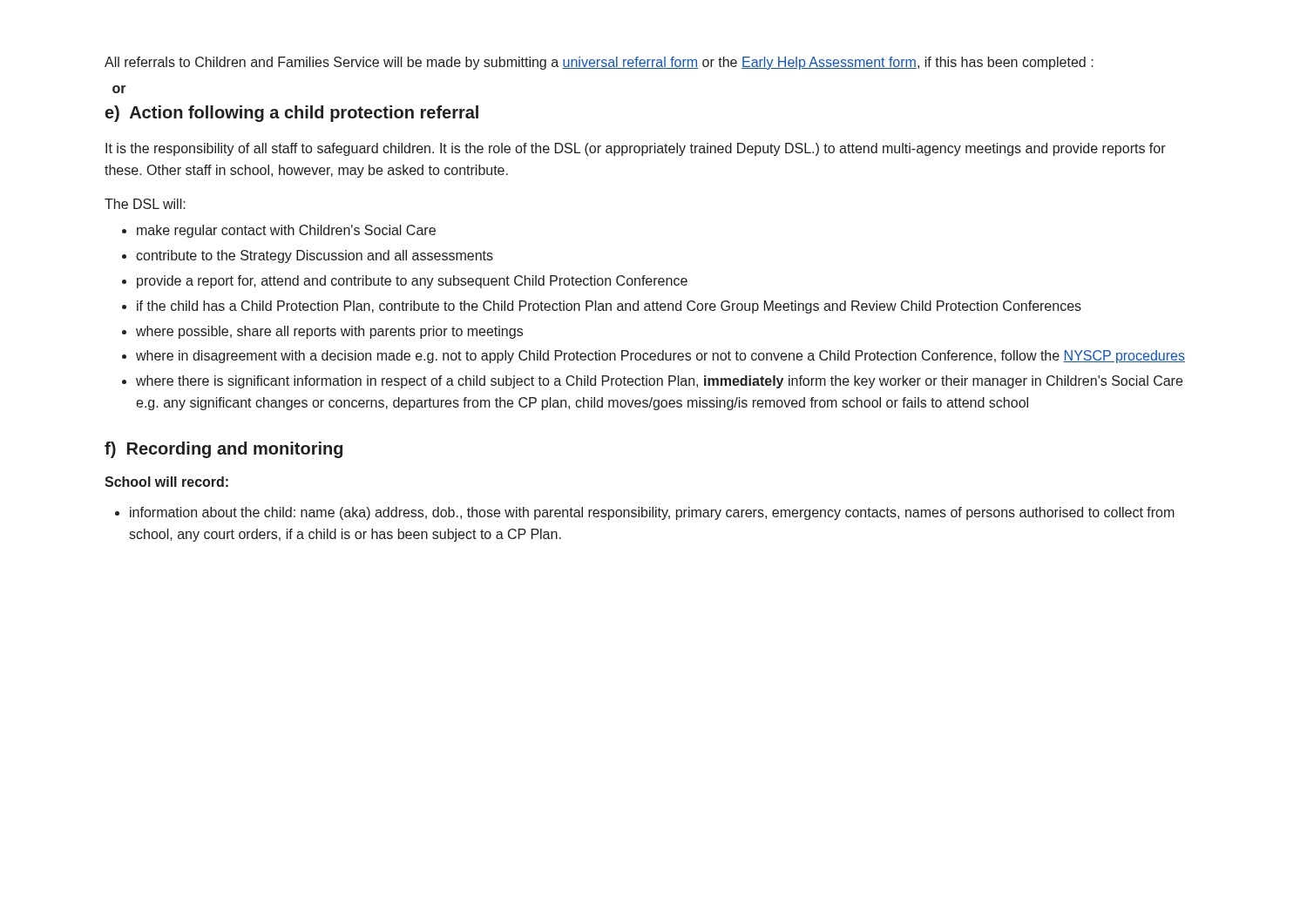Find the list item that reads "contribute to the Strategy Discussion and all assessments"
Image resolution: width=1307 pixels, height=924 pixels.
[x=315, y=256]
